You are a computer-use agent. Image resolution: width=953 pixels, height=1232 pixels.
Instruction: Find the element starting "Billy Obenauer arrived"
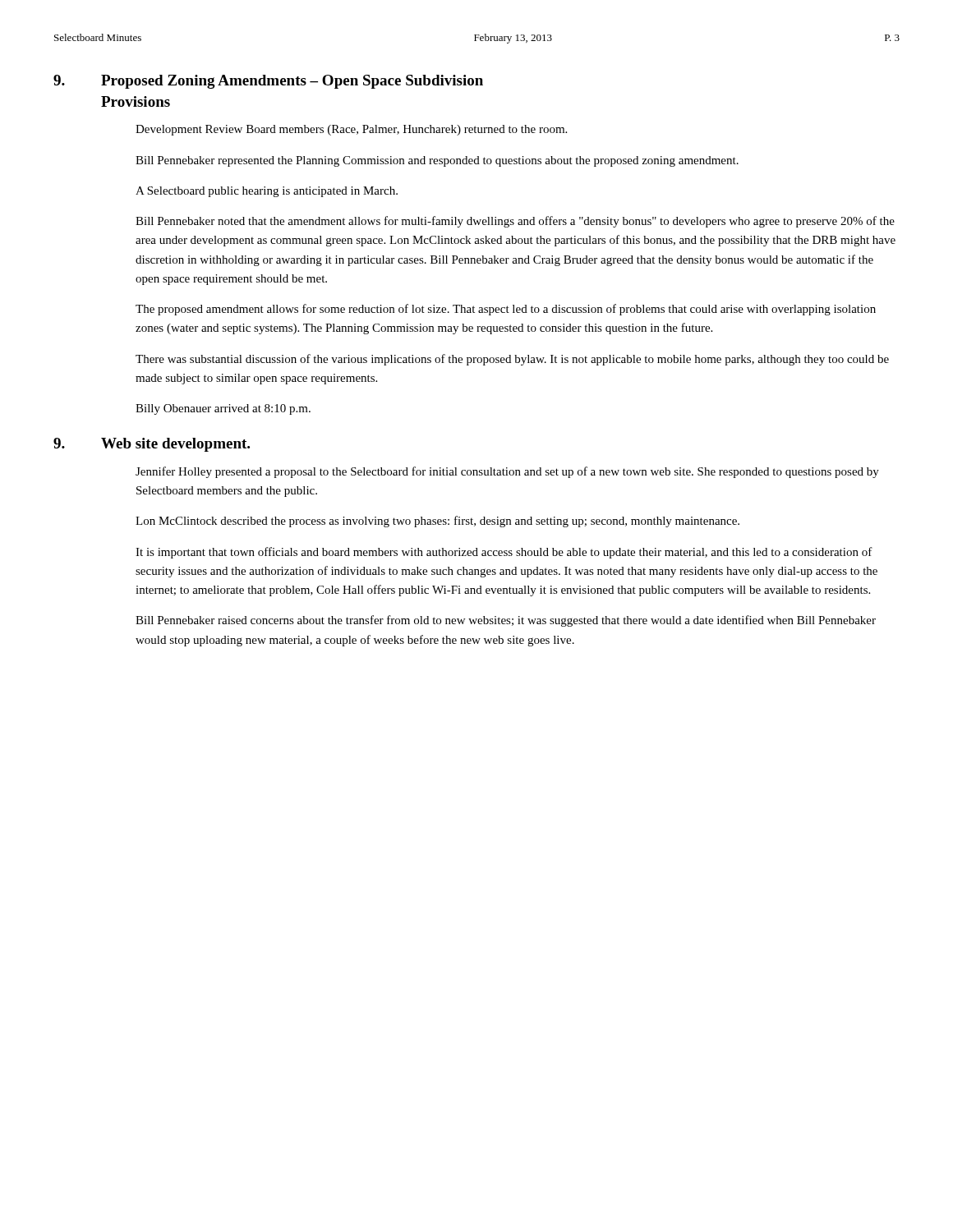pos(223,408)
